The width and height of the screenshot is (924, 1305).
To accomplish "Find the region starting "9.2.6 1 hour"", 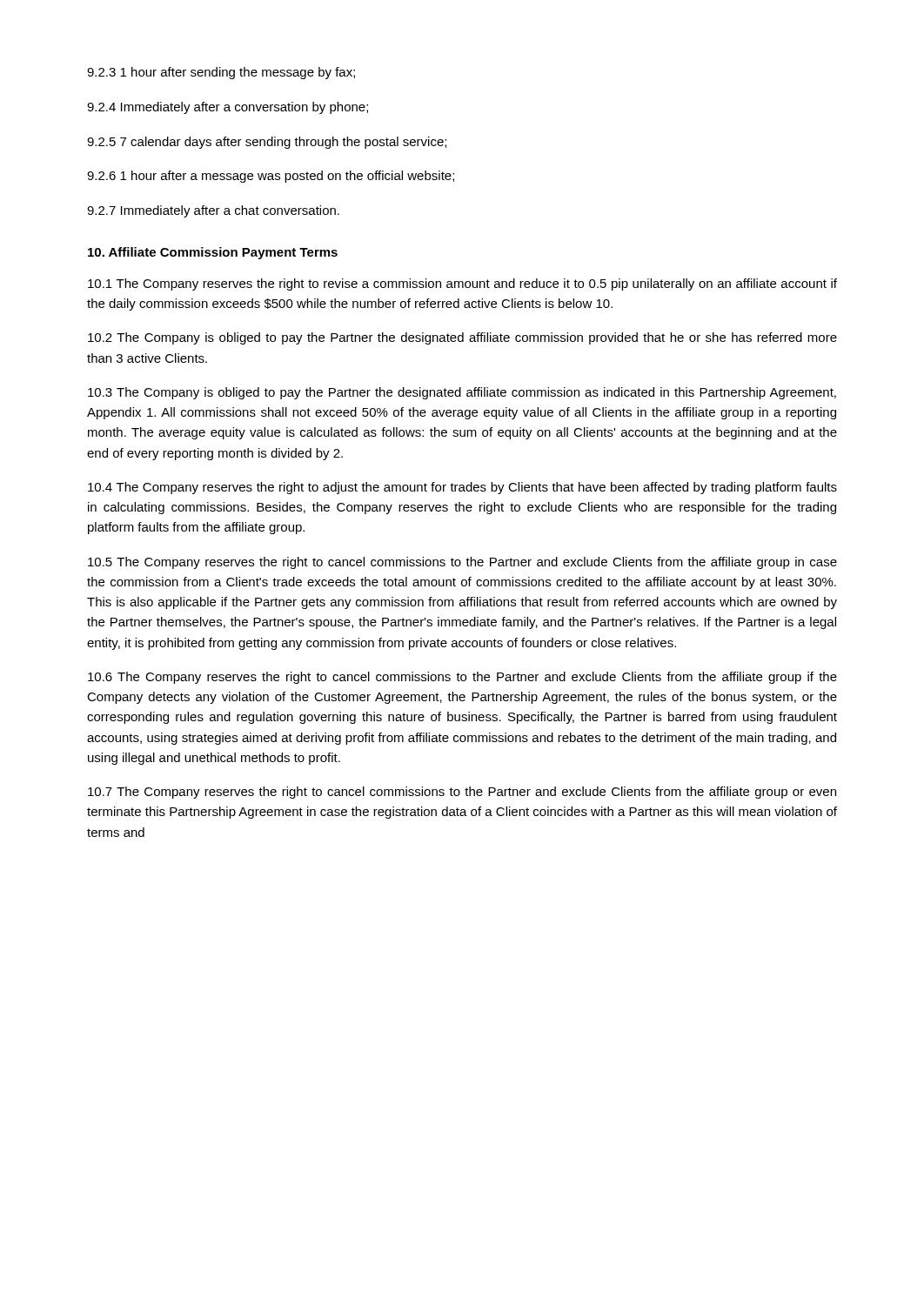I will click(271, 176).
